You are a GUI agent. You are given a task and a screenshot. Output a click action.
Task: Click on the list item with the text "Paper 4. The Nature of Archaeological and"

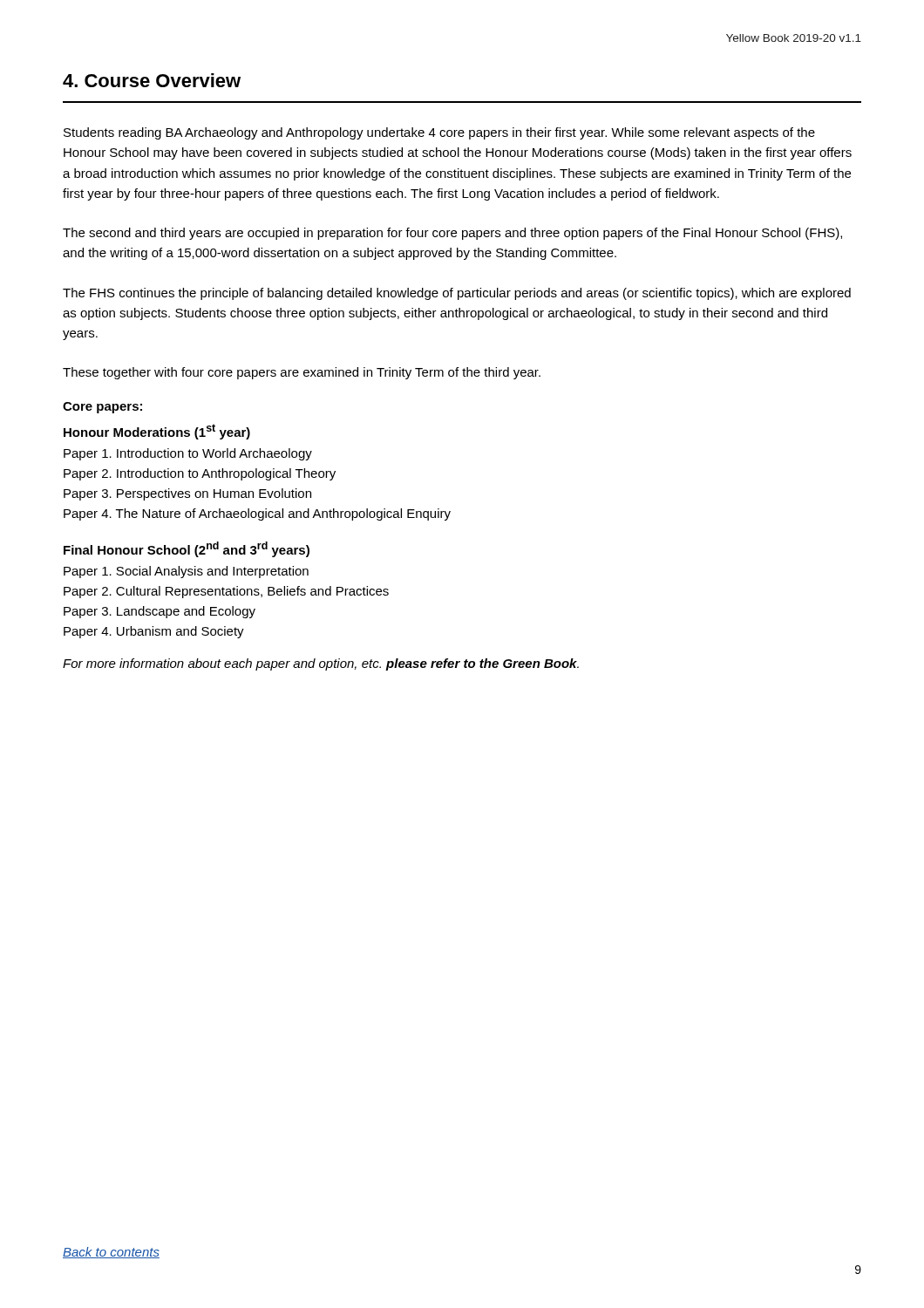(257, 513)
